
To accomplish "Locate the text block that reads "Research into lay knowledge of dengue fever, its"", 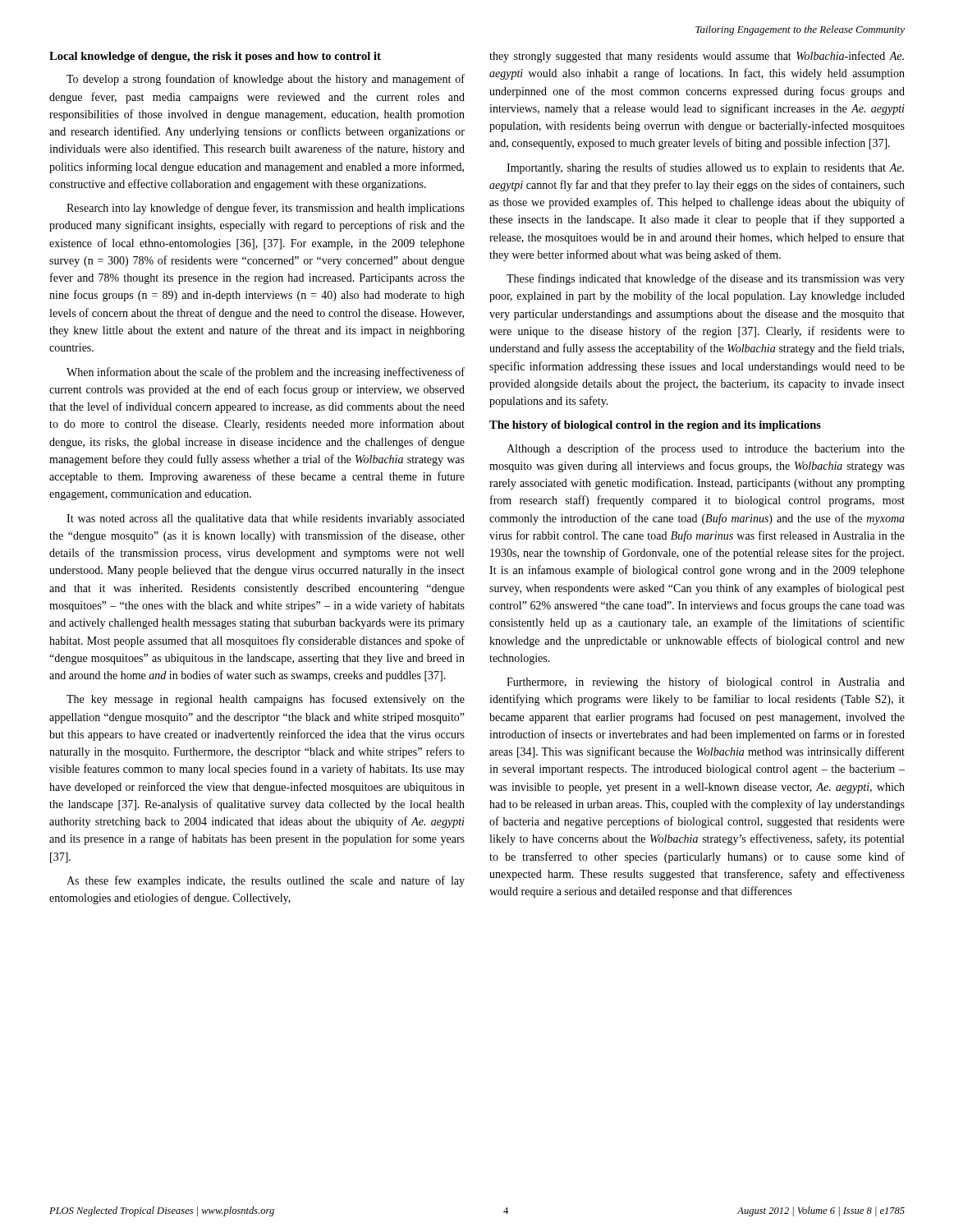I will [x=257, y=278].
